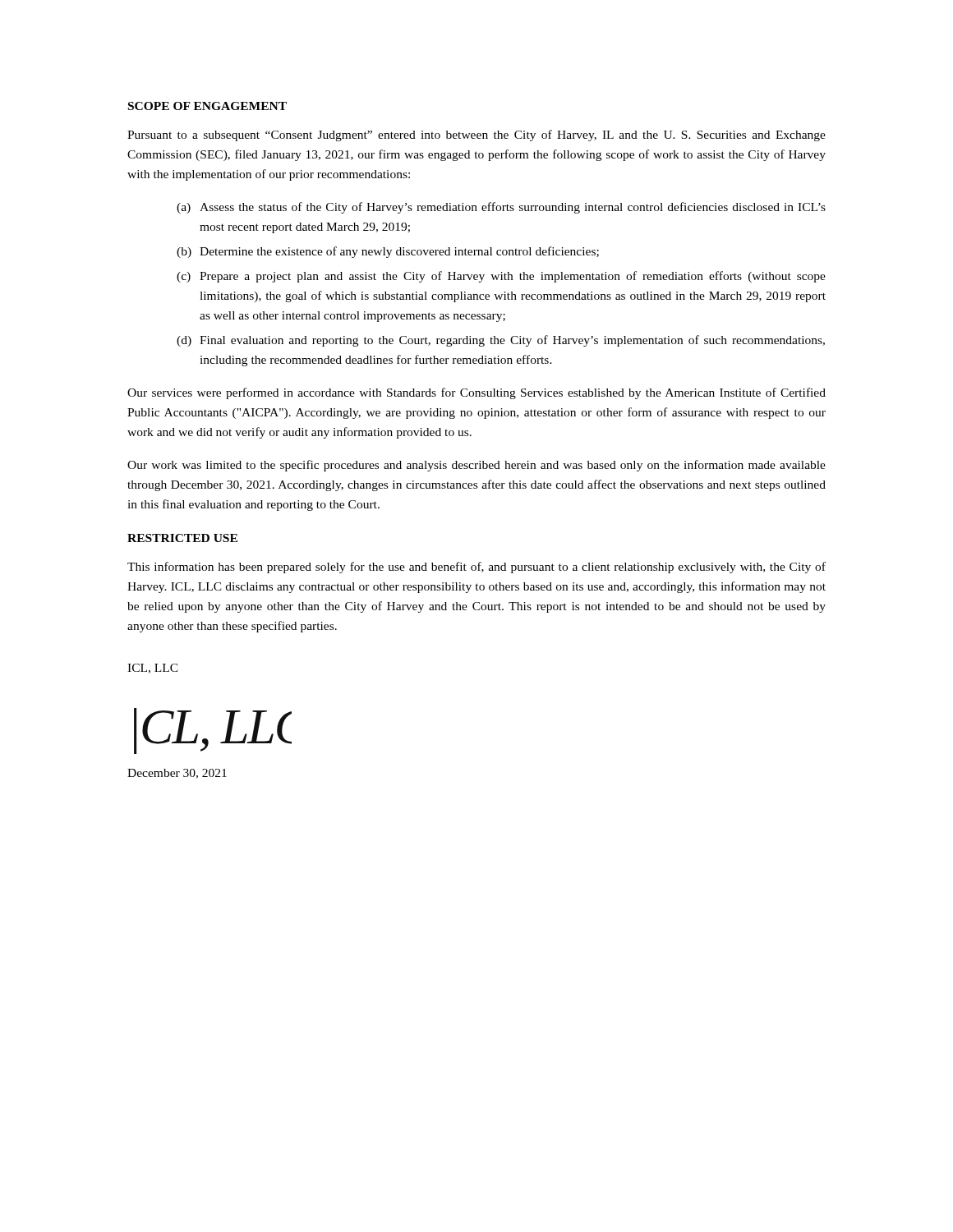Where is the passage that starts "Pursuant to a subsequent “Consent Judgment” entered"?
The image size is (953, 1232).
tap(476, 154)
